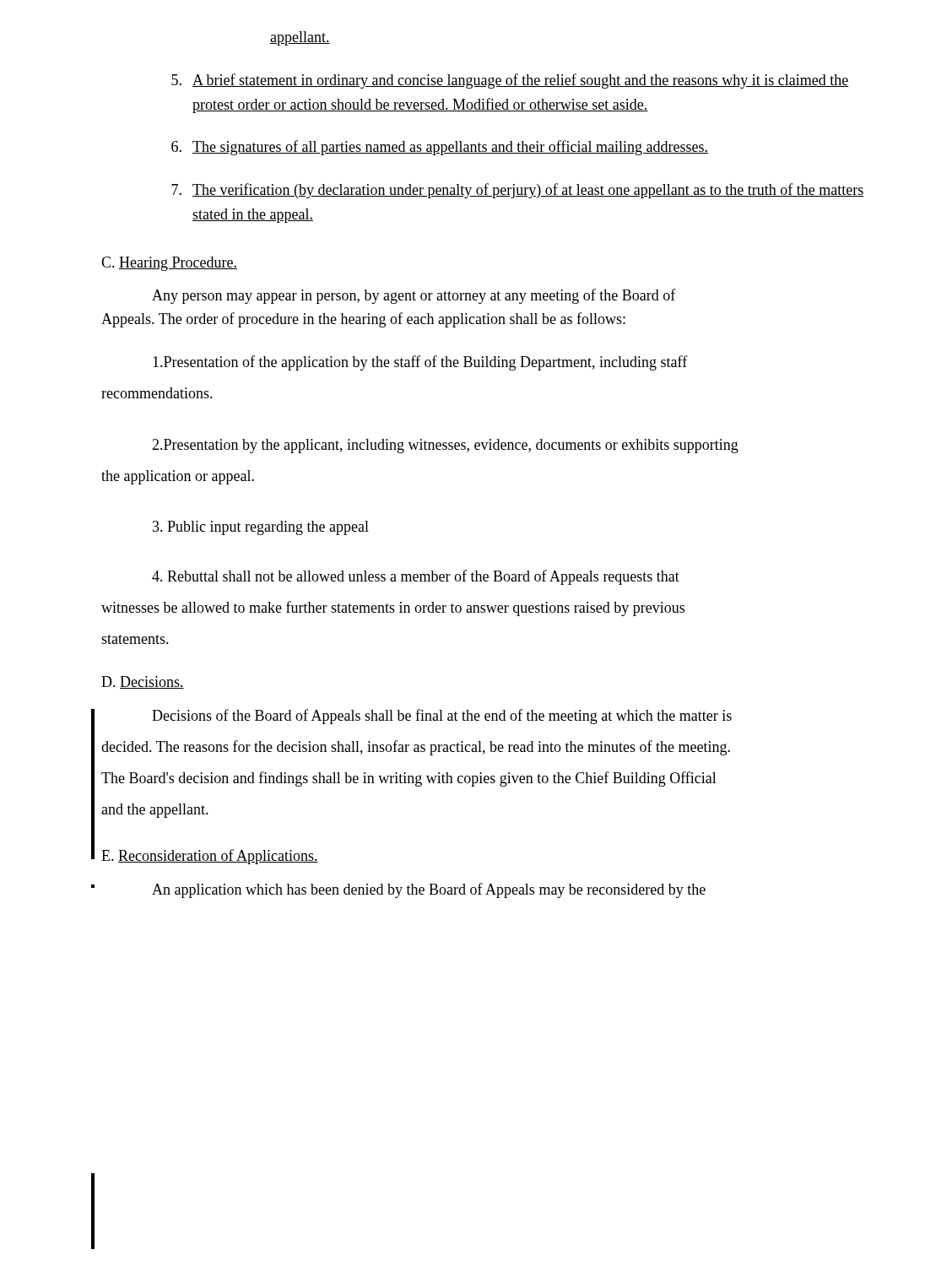Where is the passage that starts "witnesses be allowed"?
This screenshot has height=1266, width=952.
[x=393, y=608]
